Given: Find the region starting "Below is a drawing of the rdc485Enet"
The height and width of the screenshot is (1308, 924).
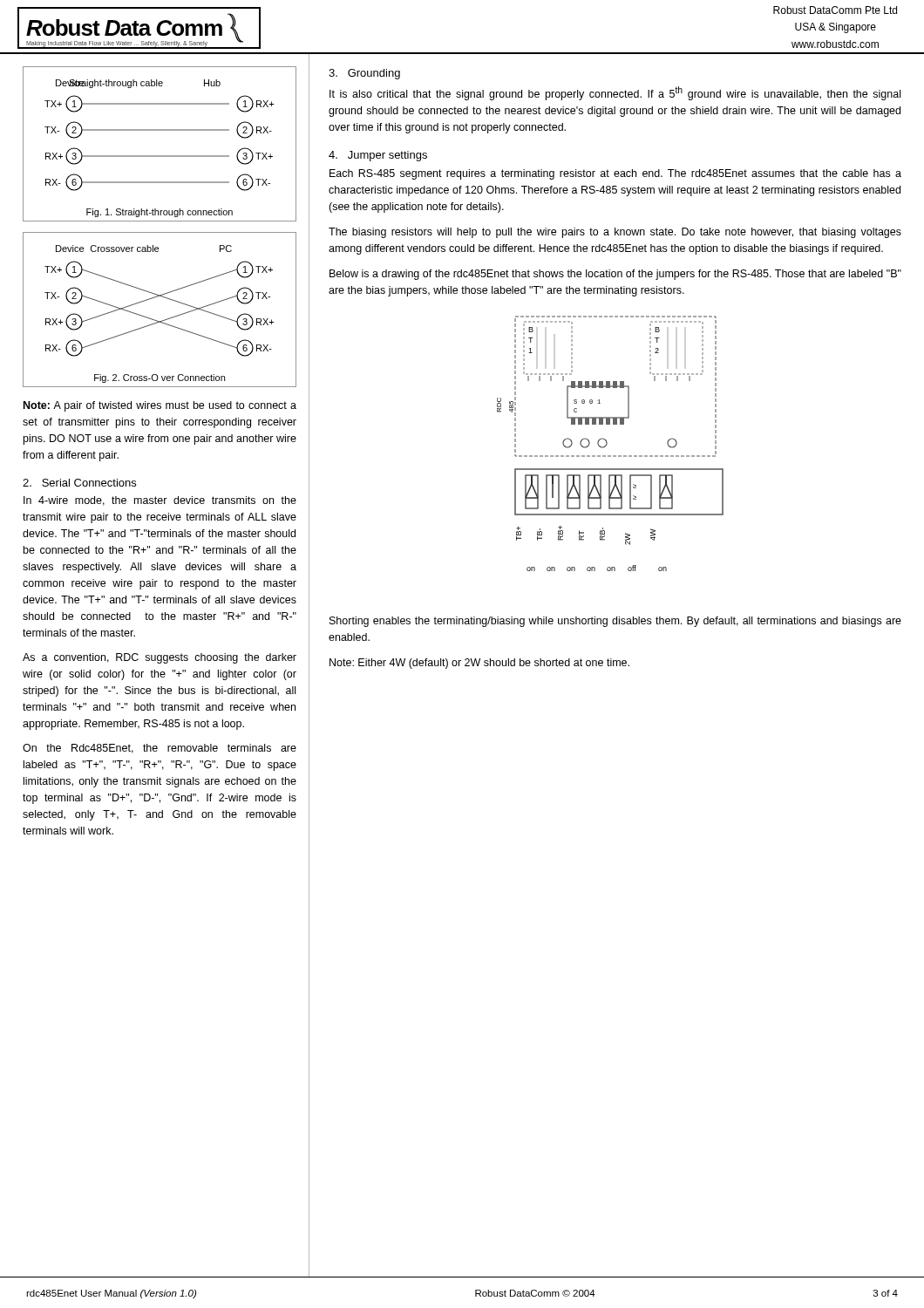Looking at the screenshot, I should (615, 282).
